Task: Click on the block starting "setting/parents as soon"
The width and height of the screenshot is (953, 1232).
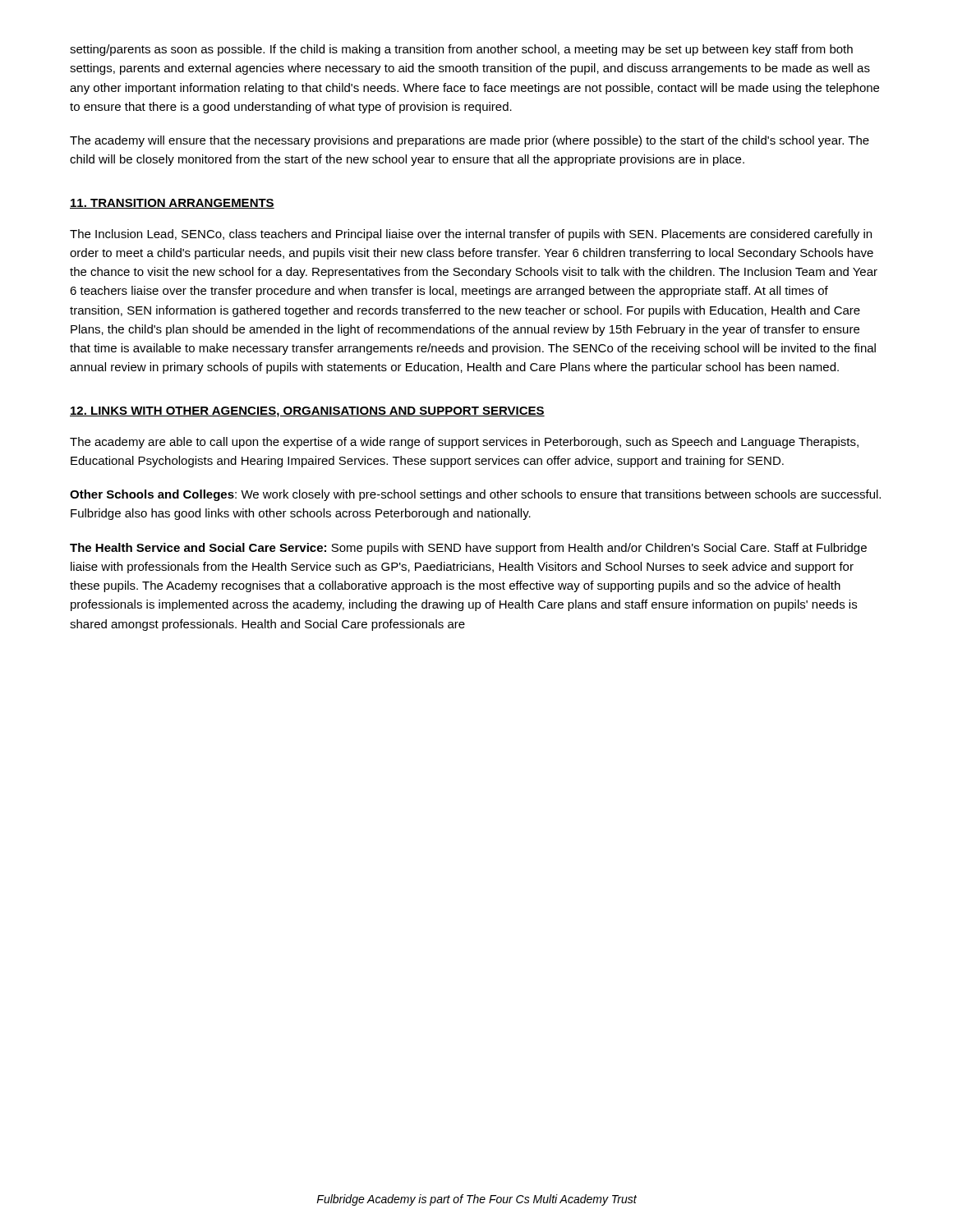Action: [475, 77]
